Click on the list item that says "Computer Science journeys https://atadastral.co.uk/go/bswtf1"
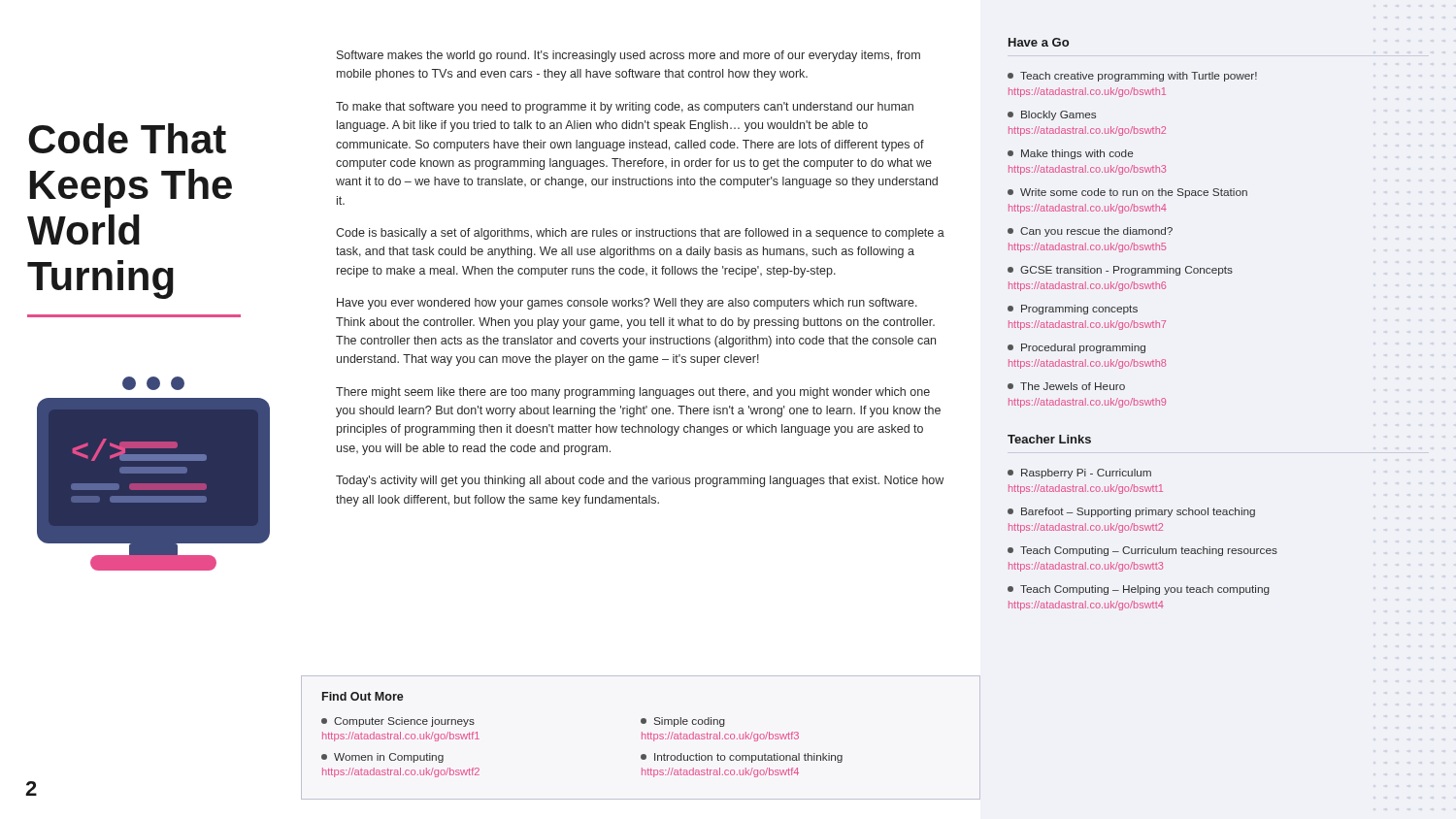The width and height of the screenshot is (1456, 819). click(x=481, y=729)
